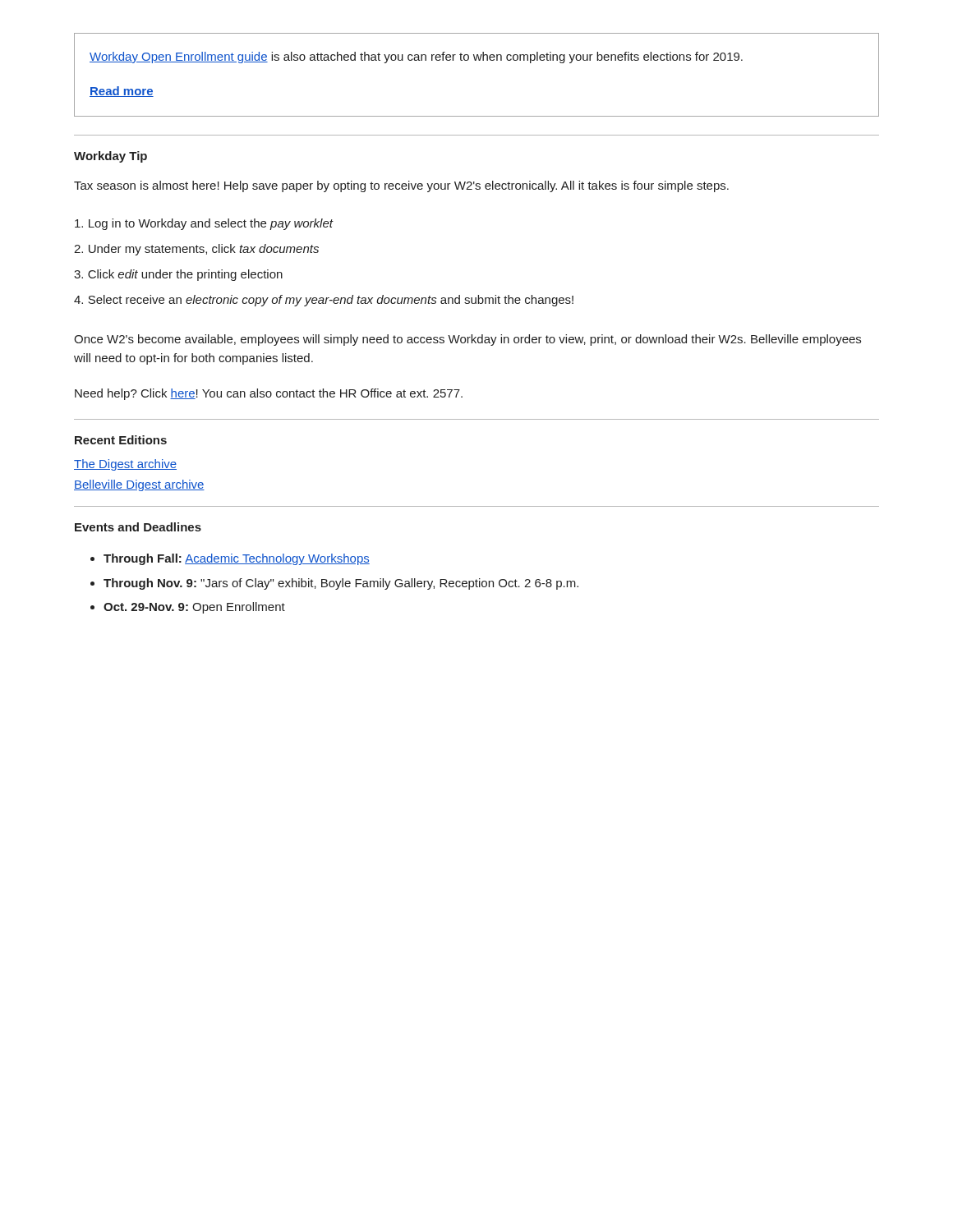Select the text that reads "The Digest archive"

click(125, 464)
